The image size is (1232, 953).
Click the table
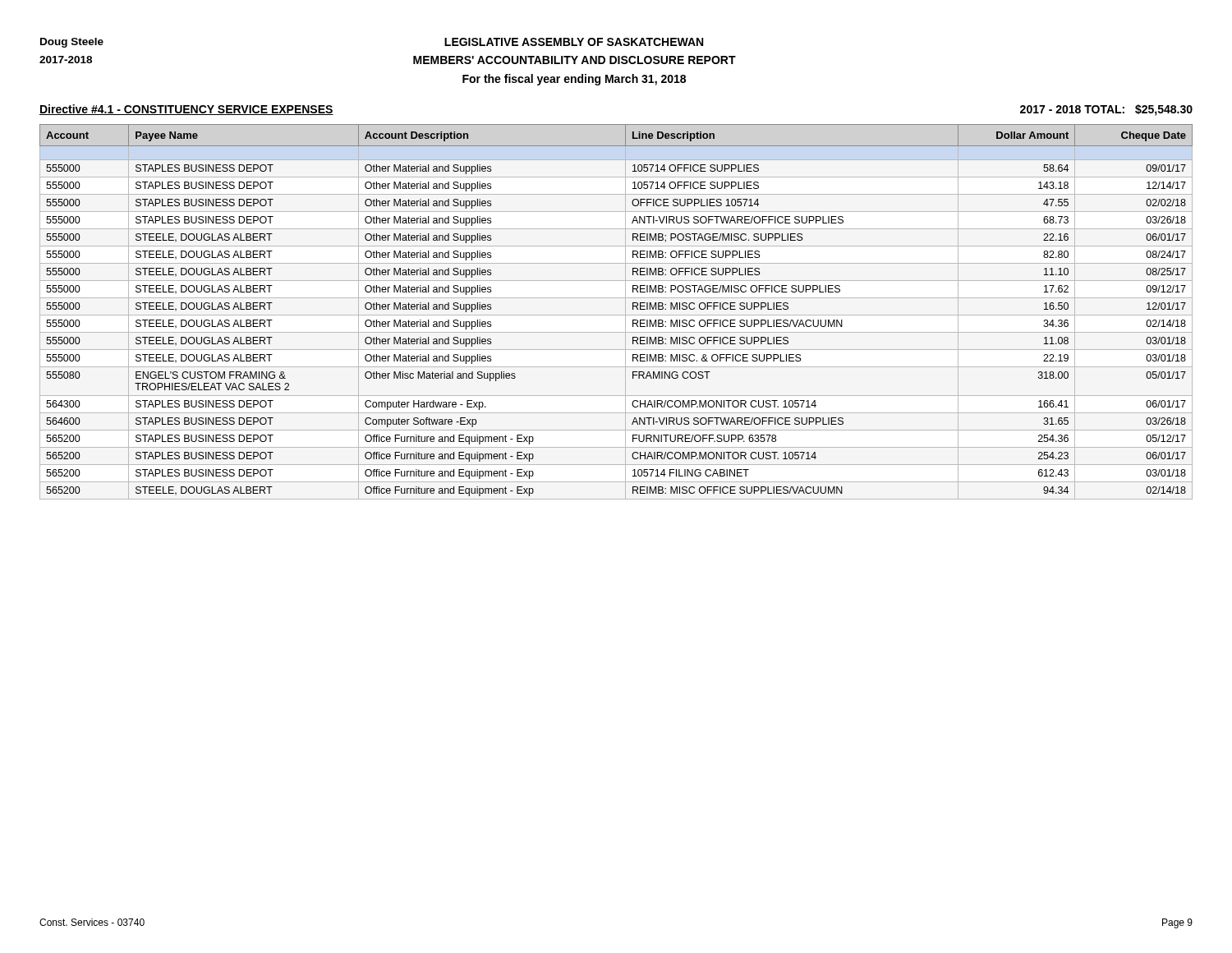click(616, 312)
